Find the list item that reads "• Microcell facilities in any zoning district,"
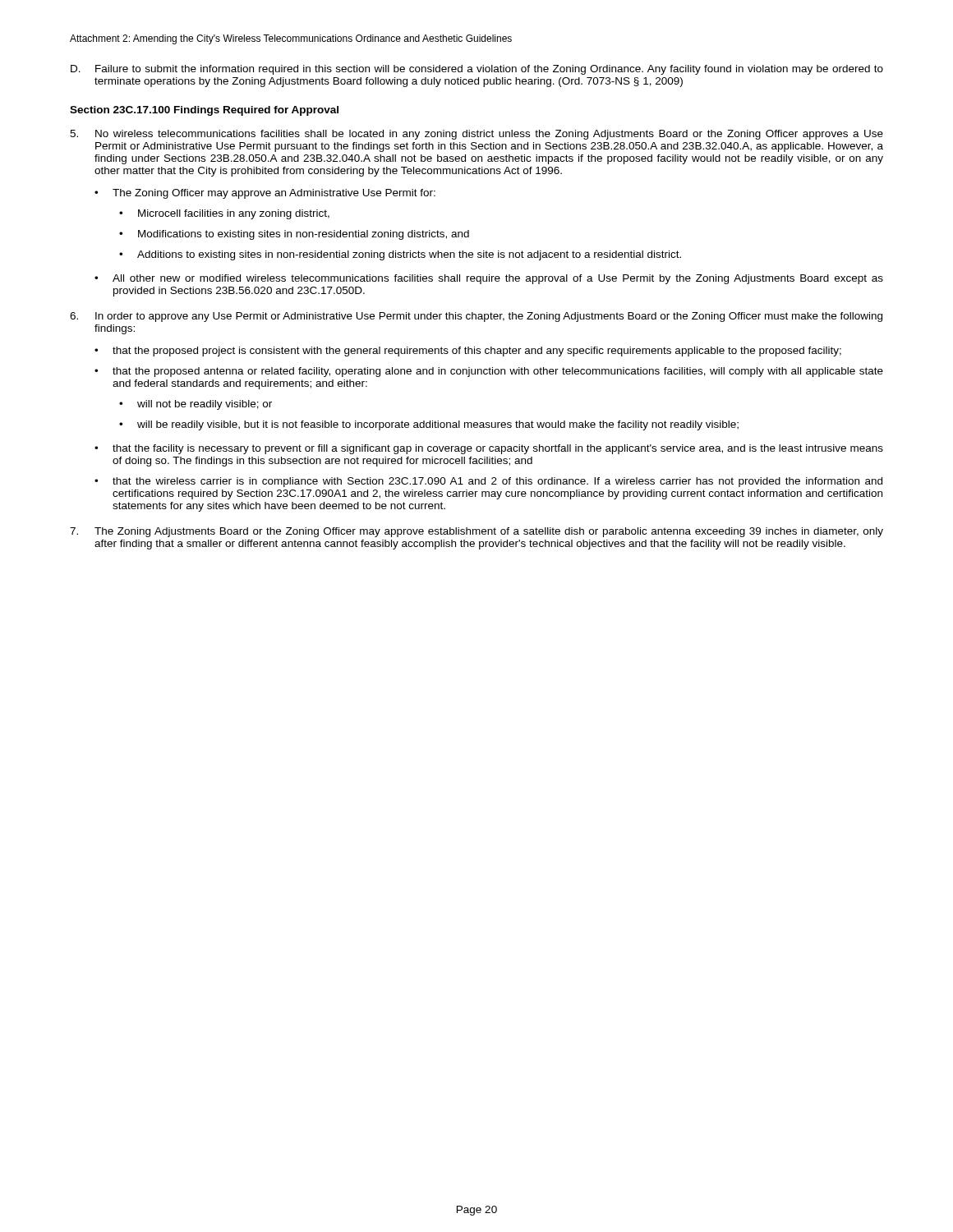Viewport: 953px width, 1232px height. tap(224, 214)
